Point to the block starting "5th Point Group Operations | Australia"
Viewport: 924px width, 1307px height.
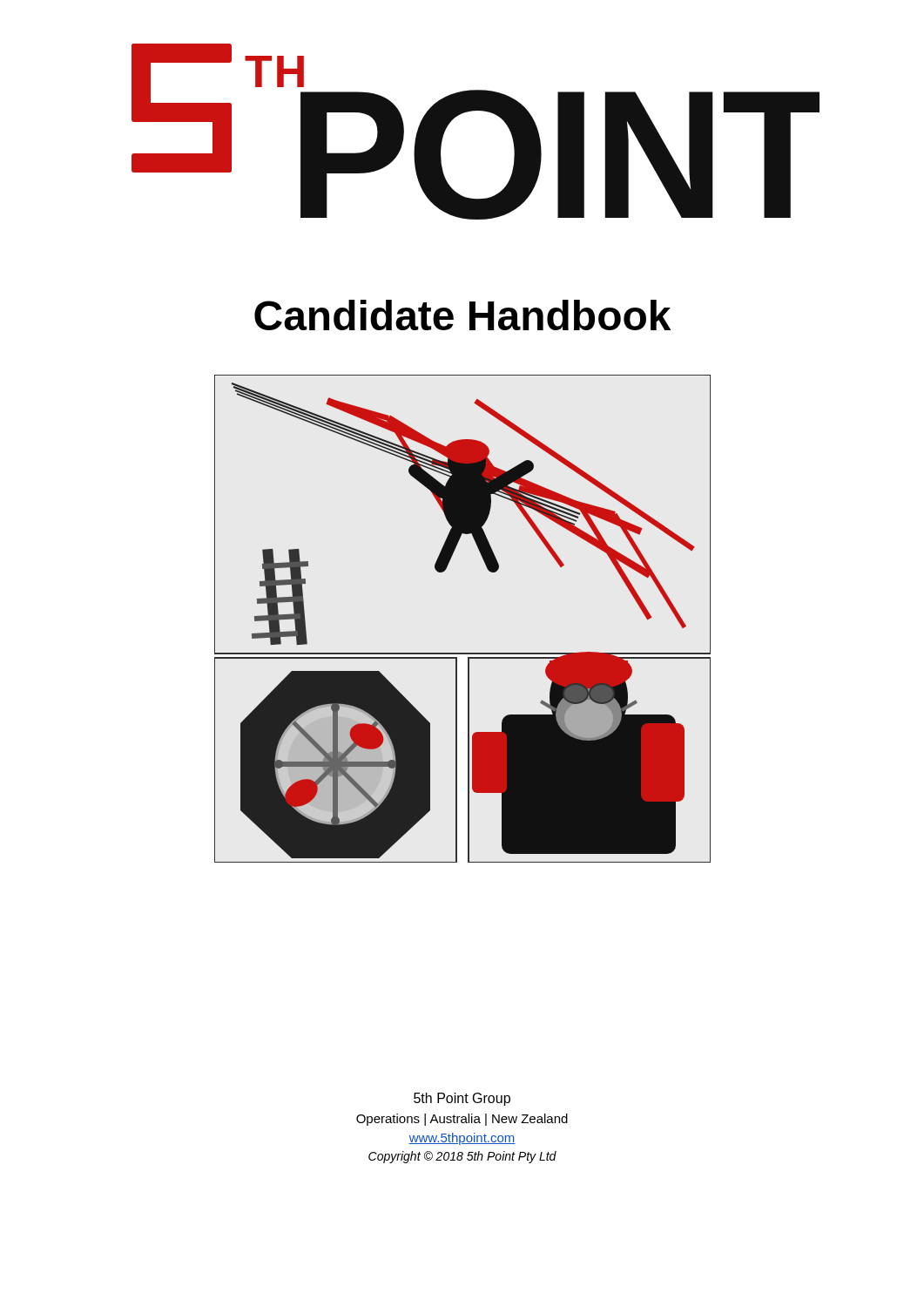[462, 1127]
